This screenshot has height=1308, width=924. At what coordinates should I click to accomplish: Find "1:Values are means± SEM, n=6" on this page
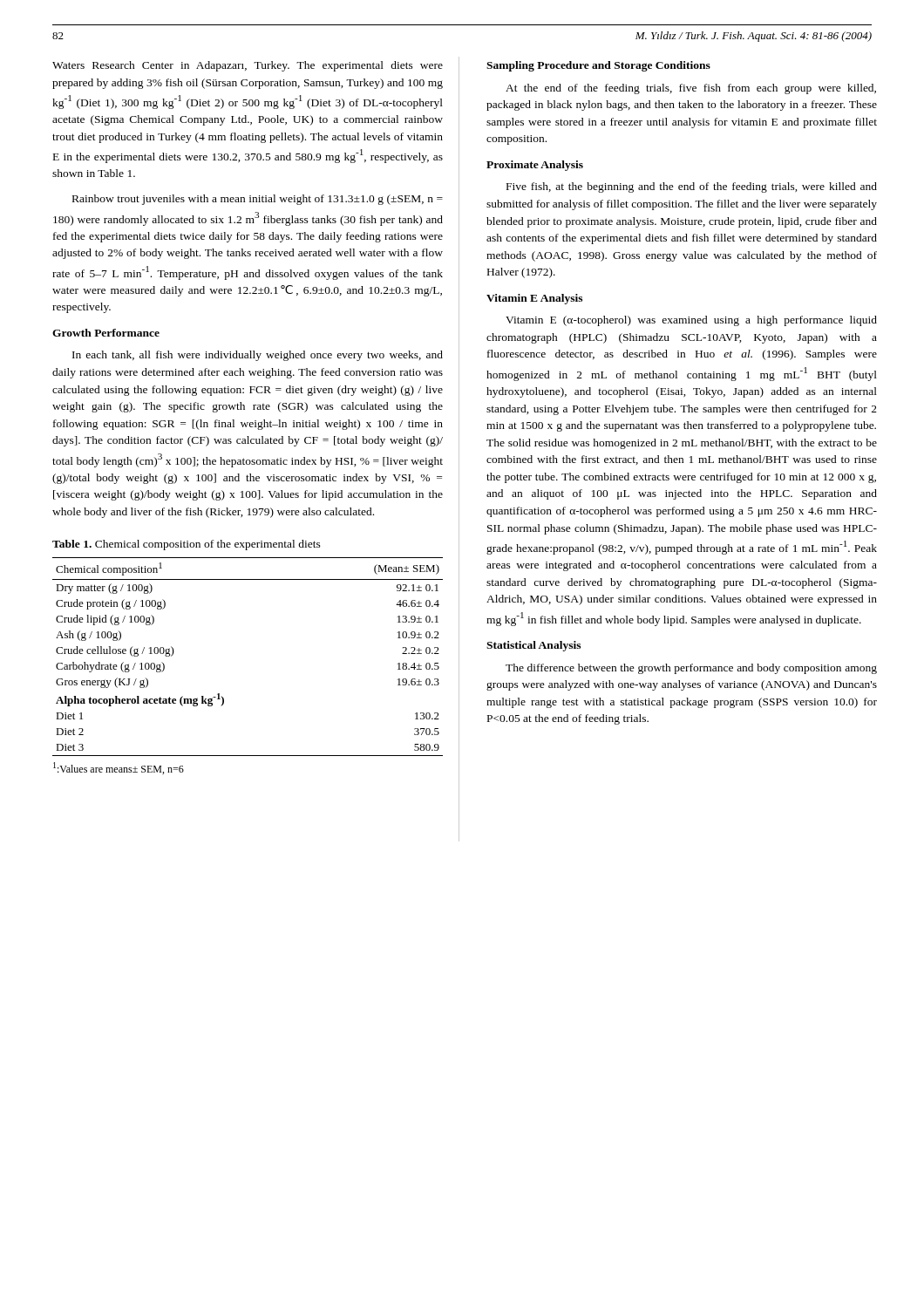point(118,768)
